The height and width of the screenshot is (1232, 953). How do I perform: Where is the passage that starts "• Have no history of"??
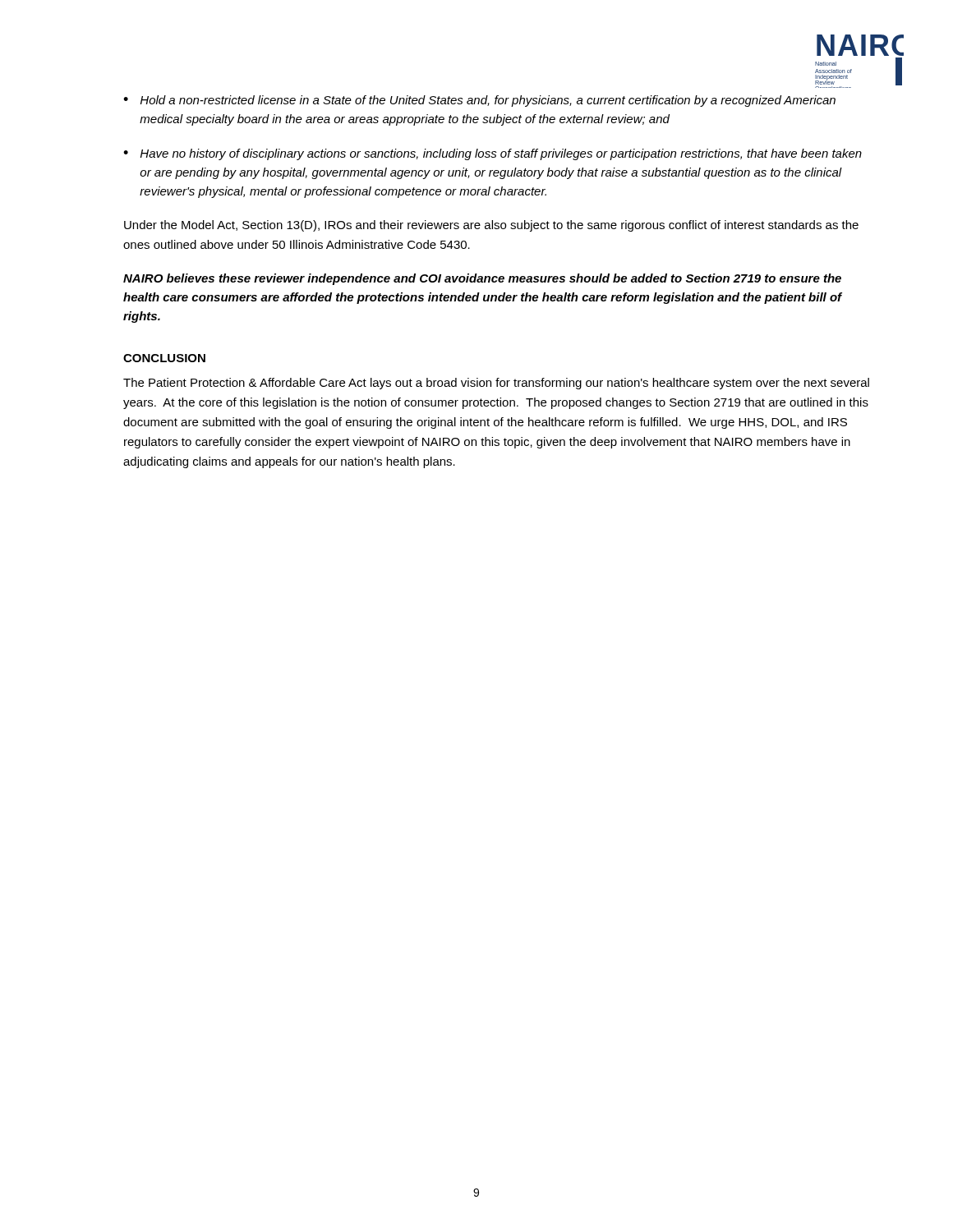click(x=497, y=172)
